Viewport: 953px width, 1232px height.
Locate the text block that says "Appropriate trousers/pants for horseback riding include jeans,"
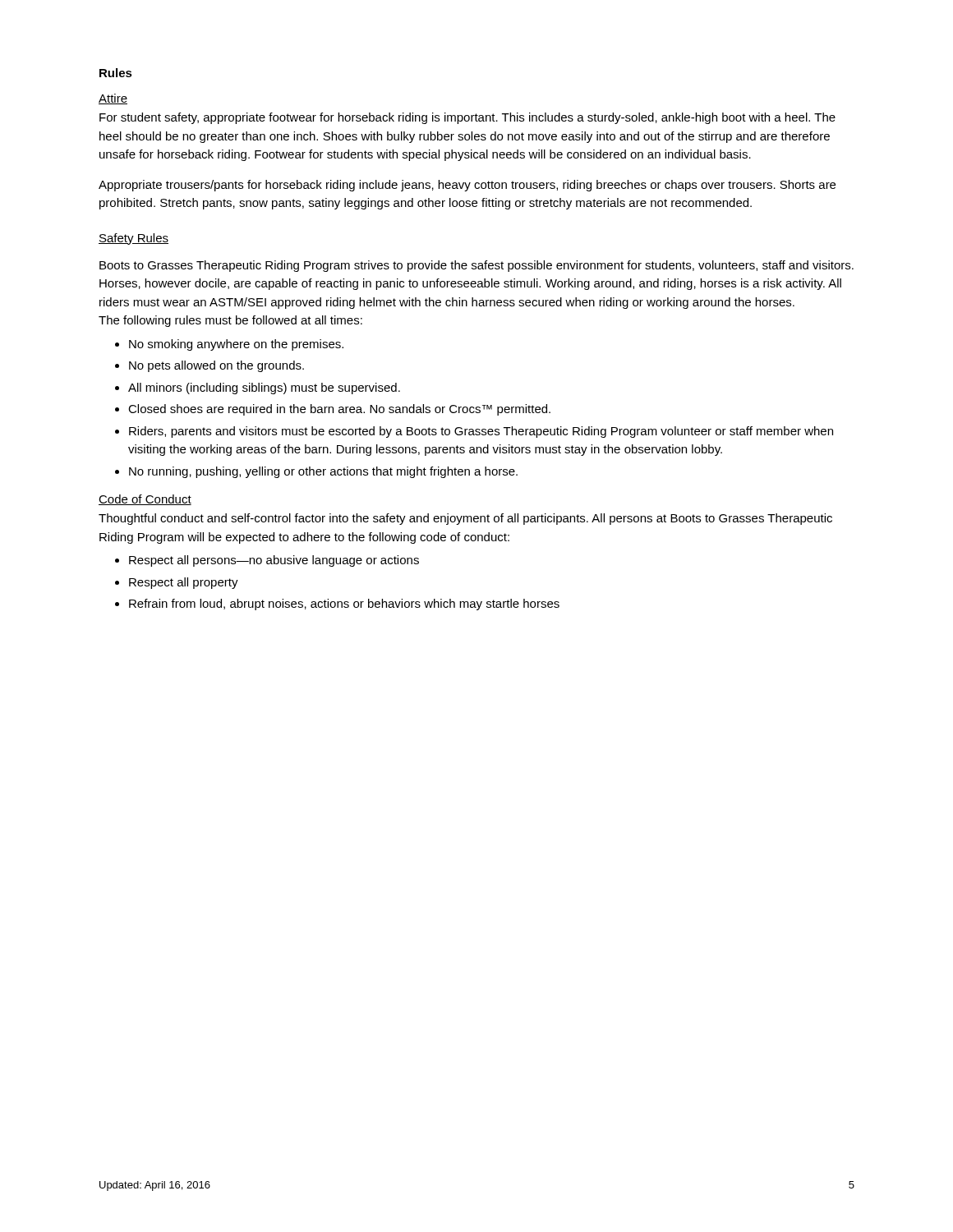coord(467,193)
